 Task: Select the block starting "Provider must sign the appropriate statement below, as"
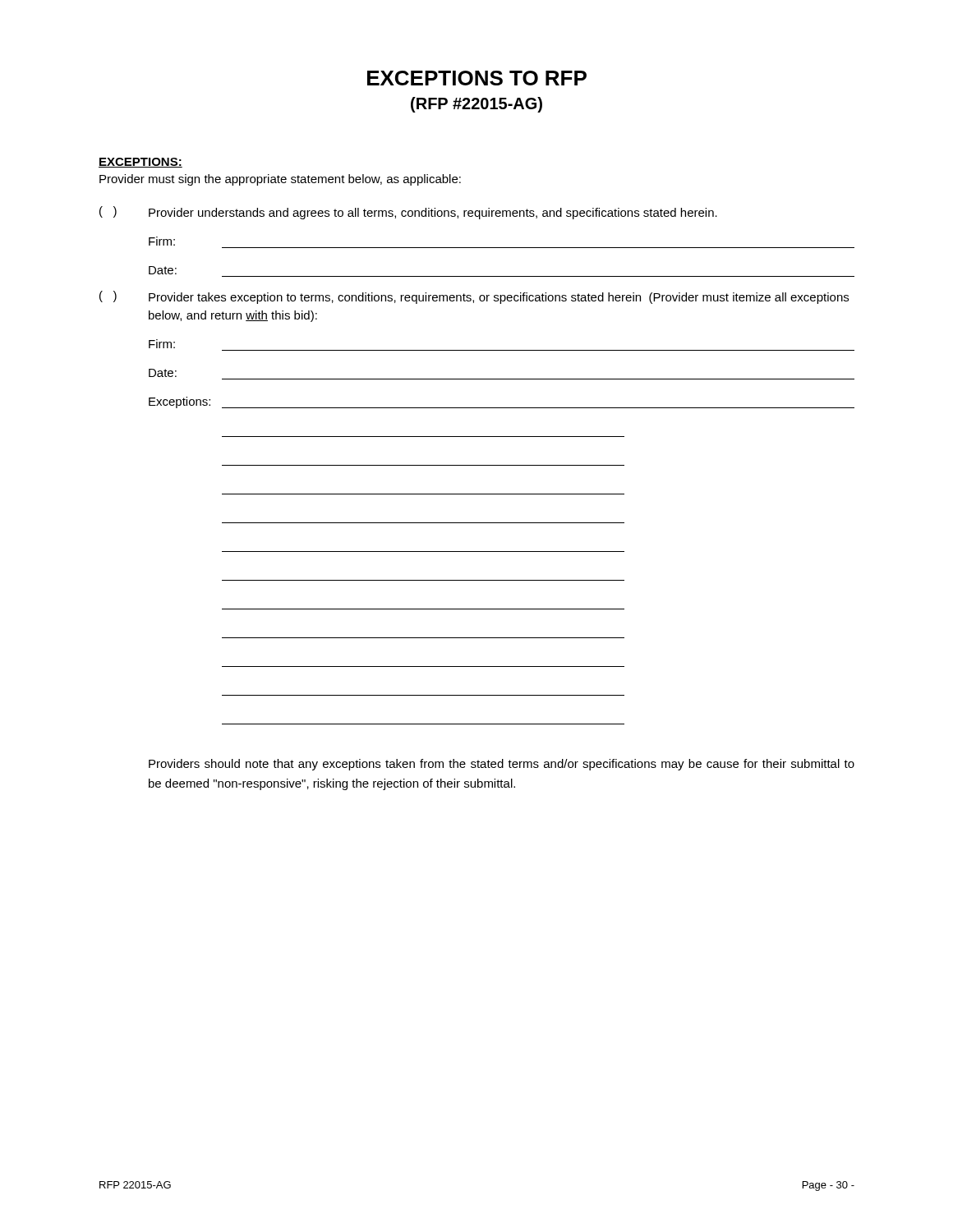[x=280, y=179]
